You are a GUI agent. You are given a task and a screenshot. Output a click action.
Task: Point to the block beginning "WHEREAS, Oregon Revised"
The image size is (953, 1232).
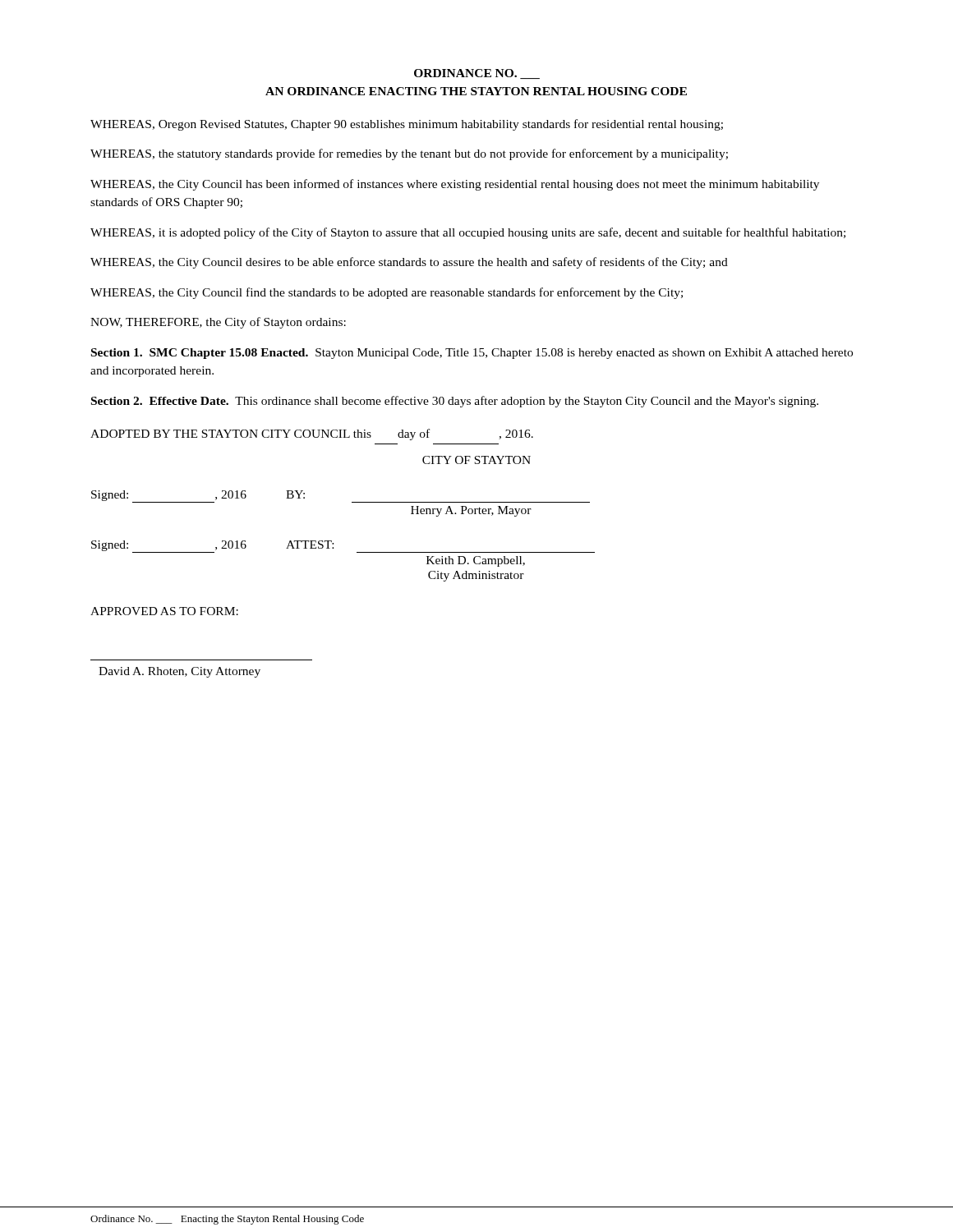(x=476, y=124)
